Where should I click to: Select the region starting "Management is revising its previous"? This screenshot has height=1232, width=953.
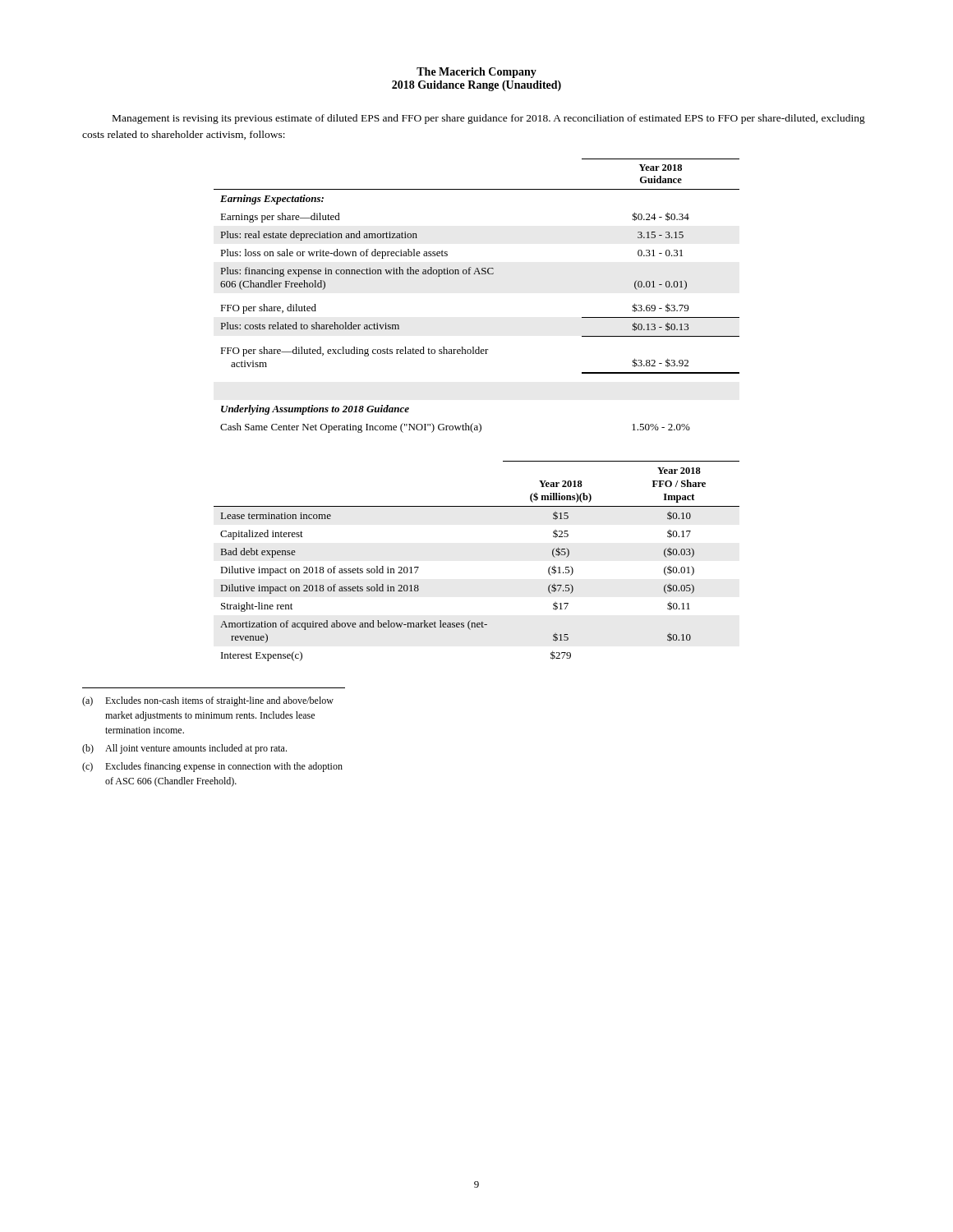coord(473,126)
